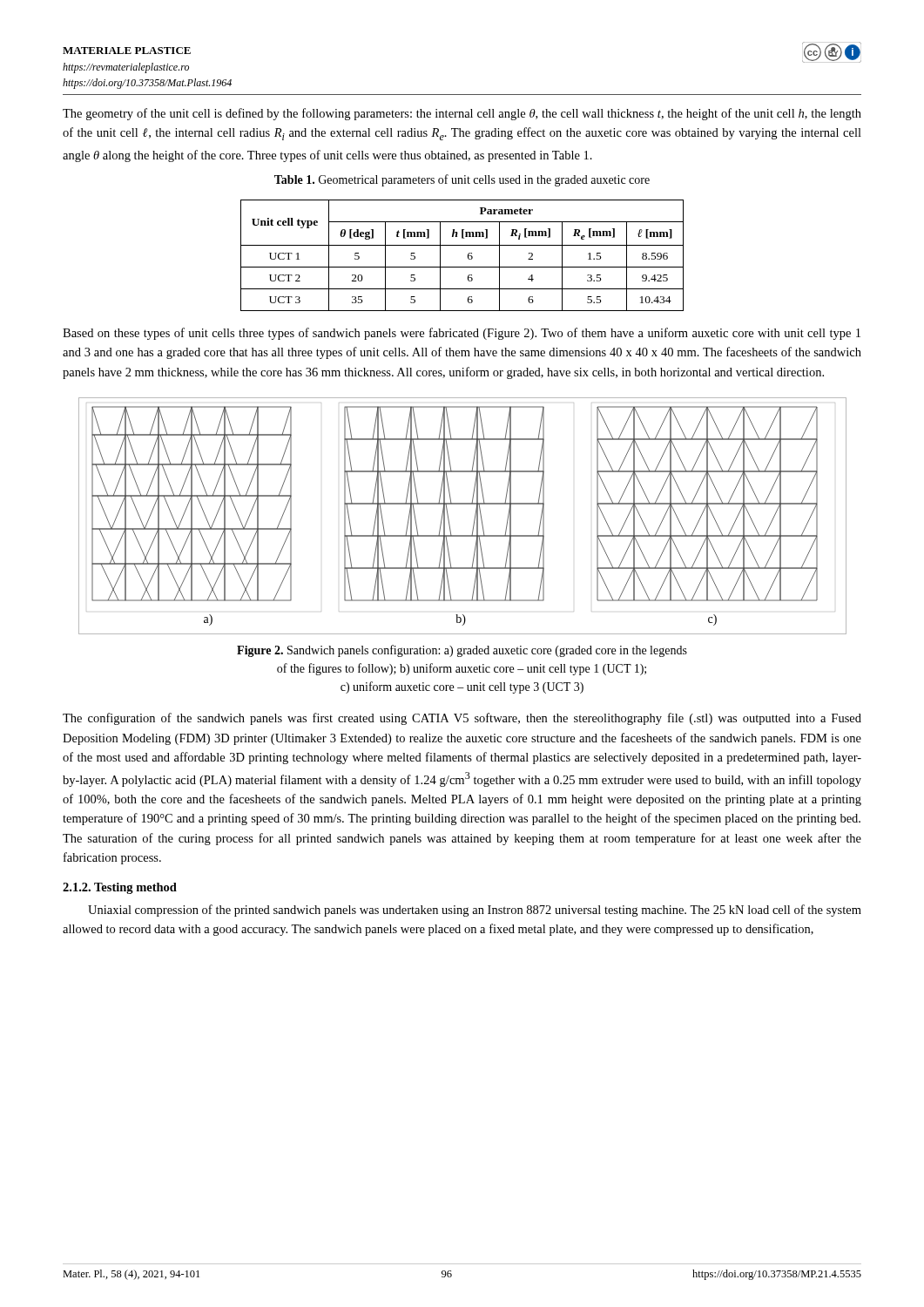This screenshot has height=1307, width=924.
Task: Click on the text block that reads "Uniaxial compression of"
Action: tap(462, 919)
